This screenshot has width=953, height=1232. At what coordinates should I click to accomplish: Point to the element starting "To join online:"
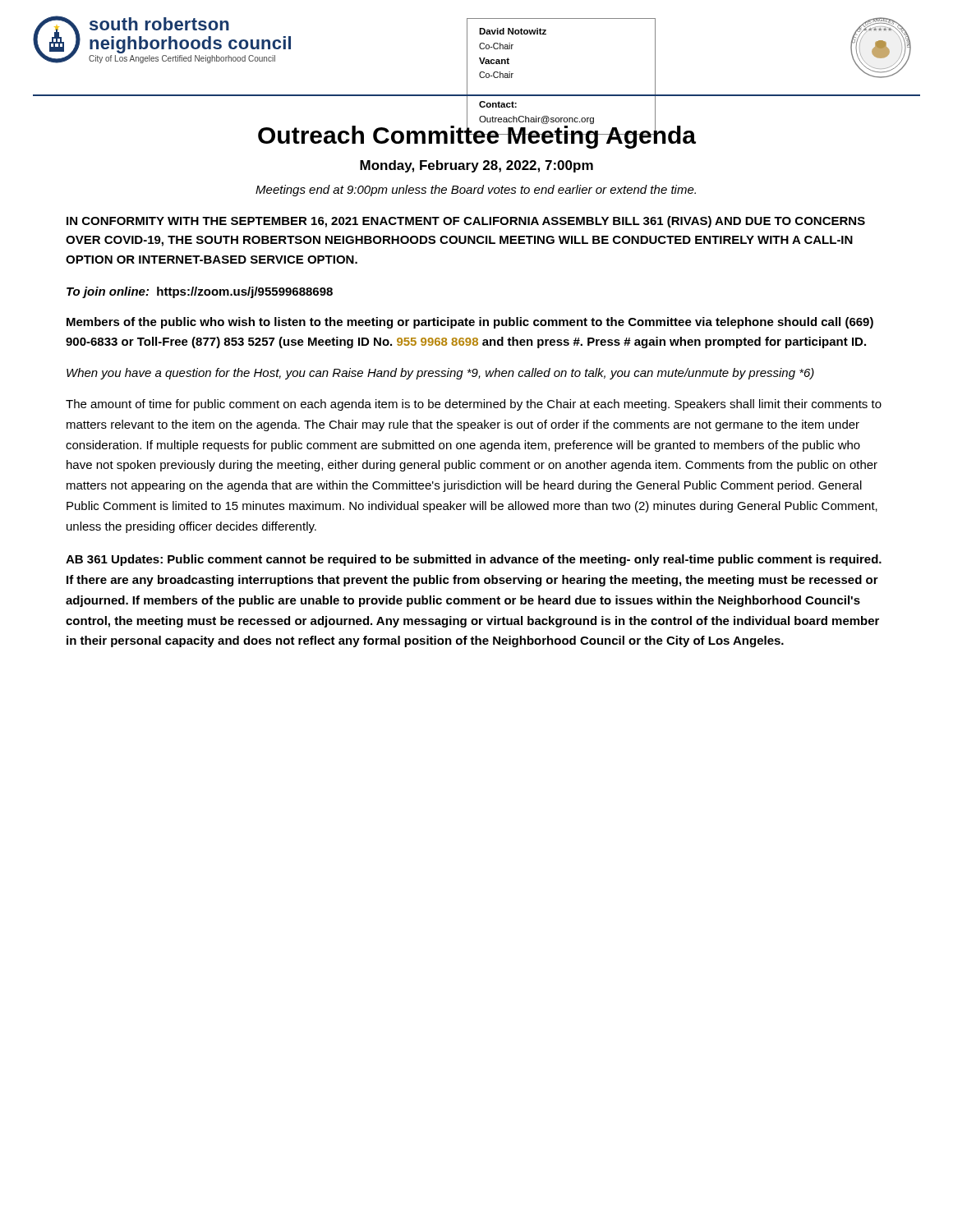pyautogui.click(x=199, y=291)
